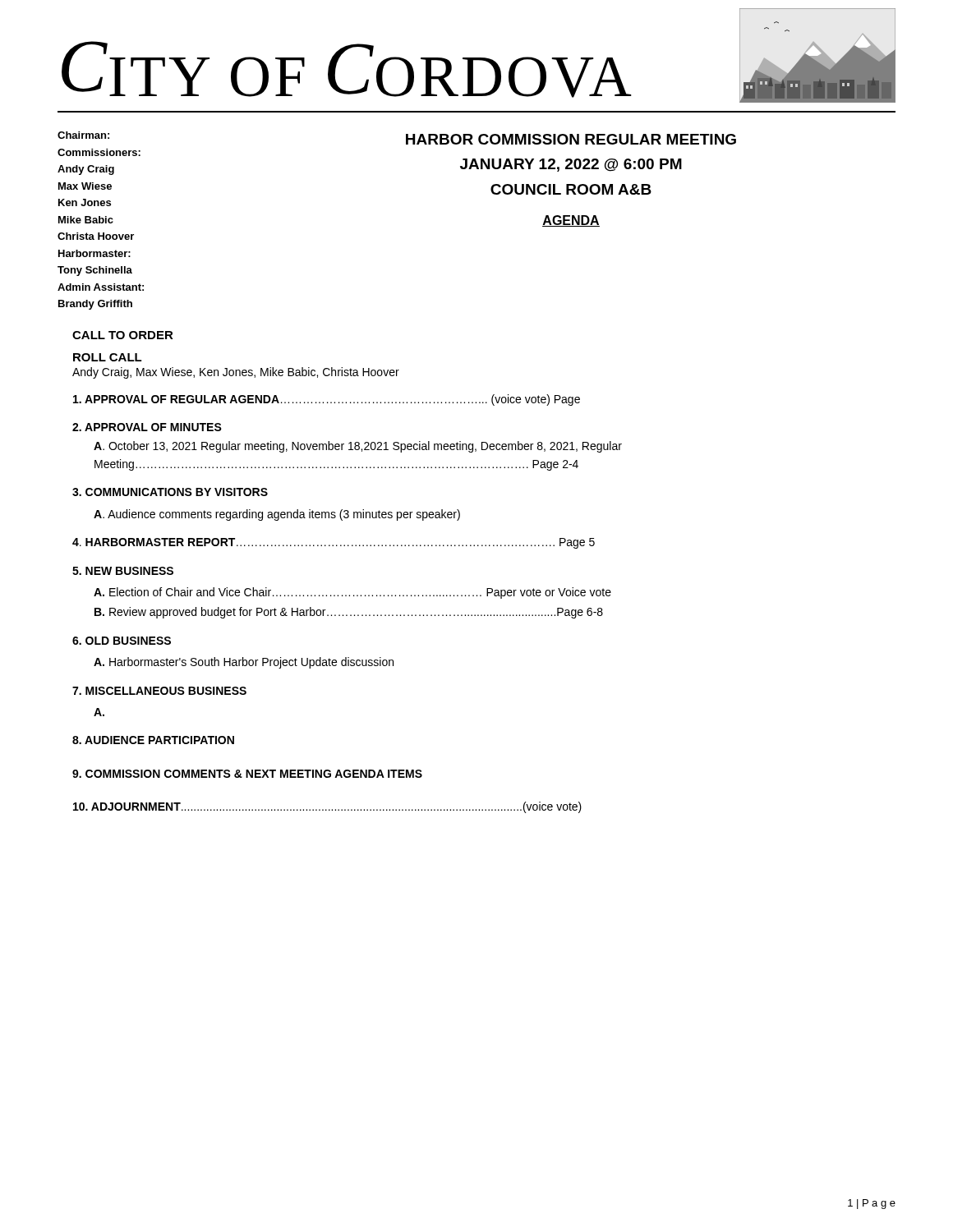This screenshot has height=1232, width=953.
Task: Find the region starting "3. COMMUNICATIONS BY VISITORS A. Audience"
Action: click(170, 492)
